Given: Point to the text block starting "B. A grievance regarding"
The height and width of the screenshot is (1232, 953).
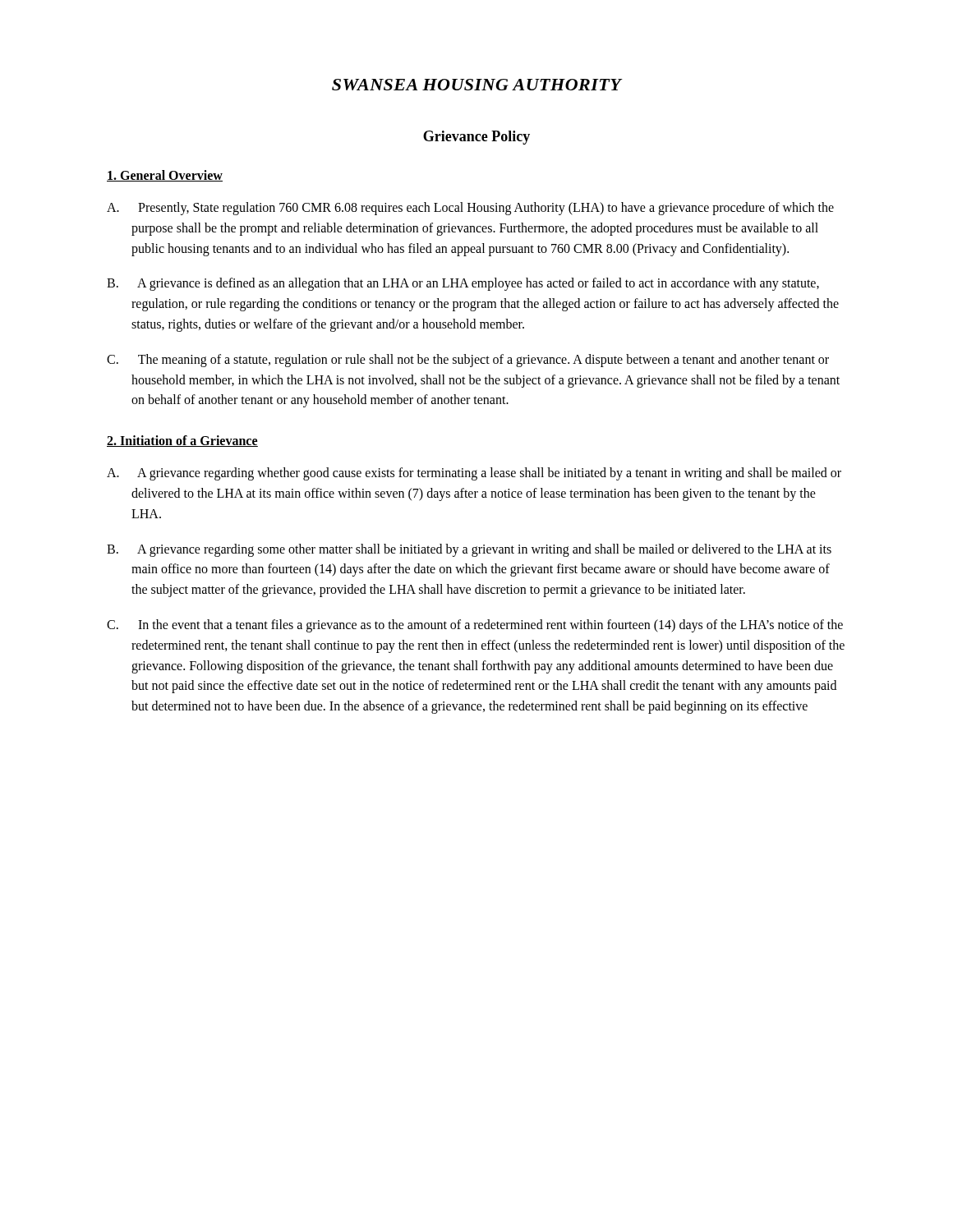Looking at the screenshot, I should (476, 570).
